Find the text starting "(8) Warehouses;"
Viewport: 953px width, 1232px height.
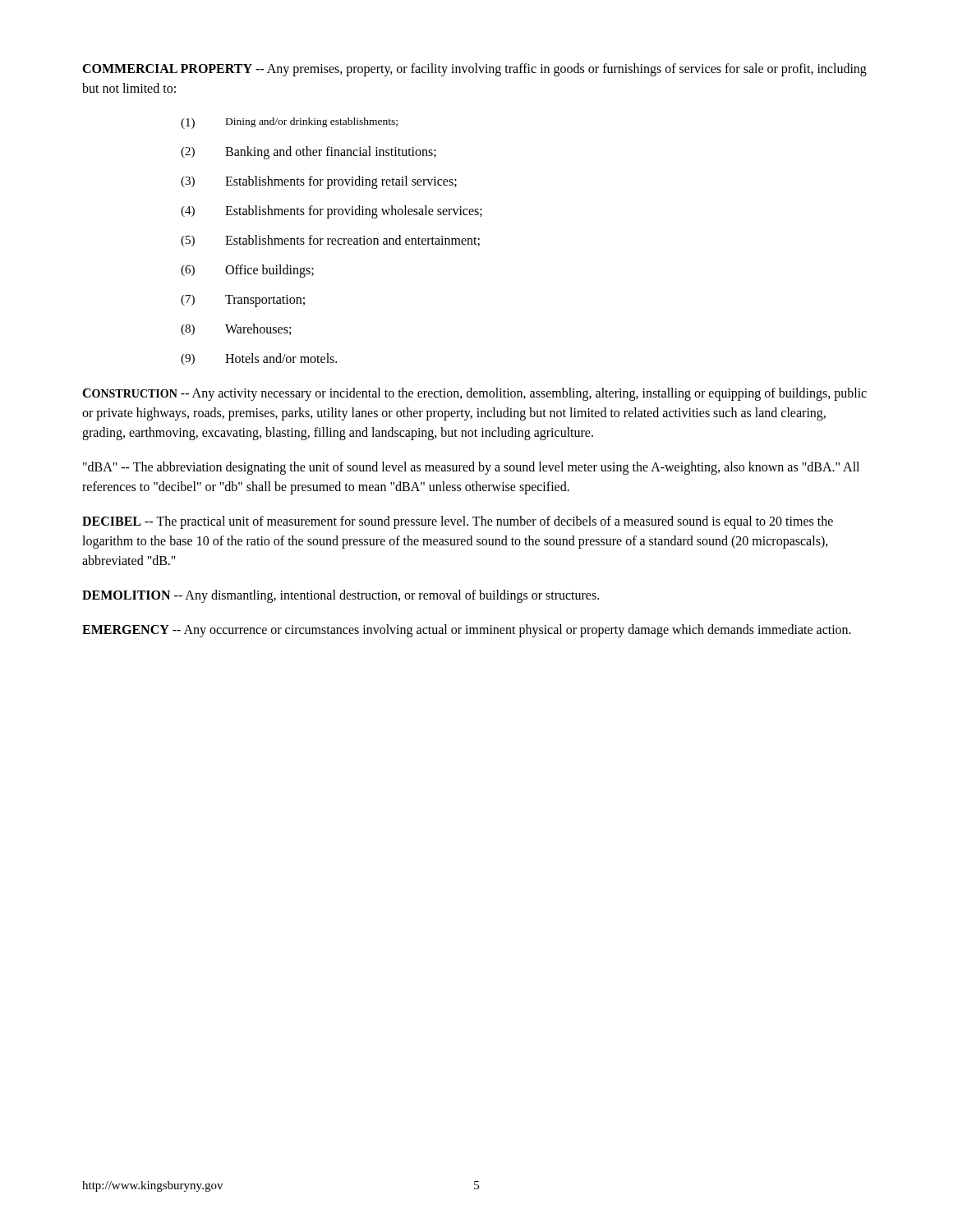point(236,329)
